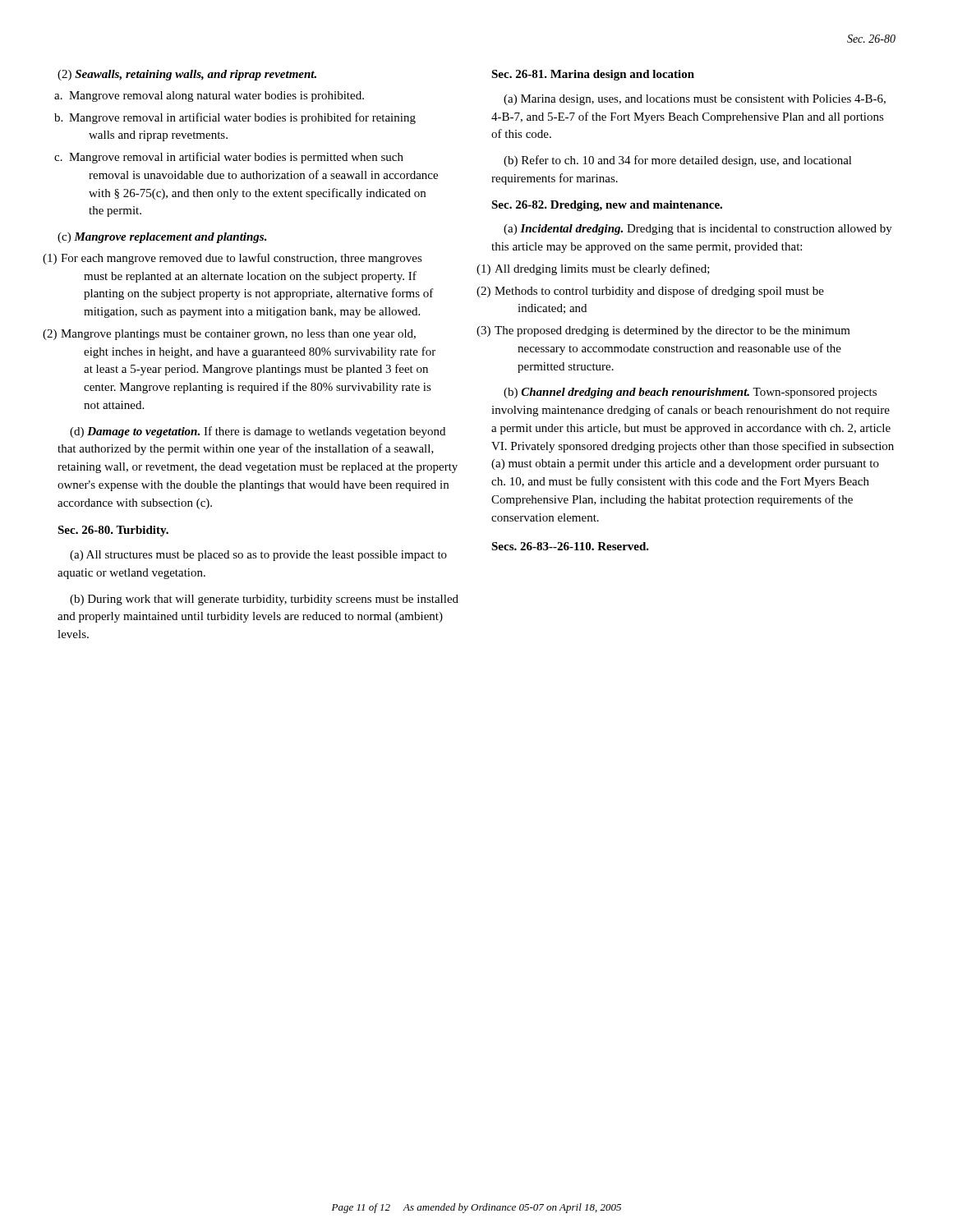The image size is (953, 1232).
Task: Click the passage that begins "(b) Channel dredging and"
Action: point(693,454)
